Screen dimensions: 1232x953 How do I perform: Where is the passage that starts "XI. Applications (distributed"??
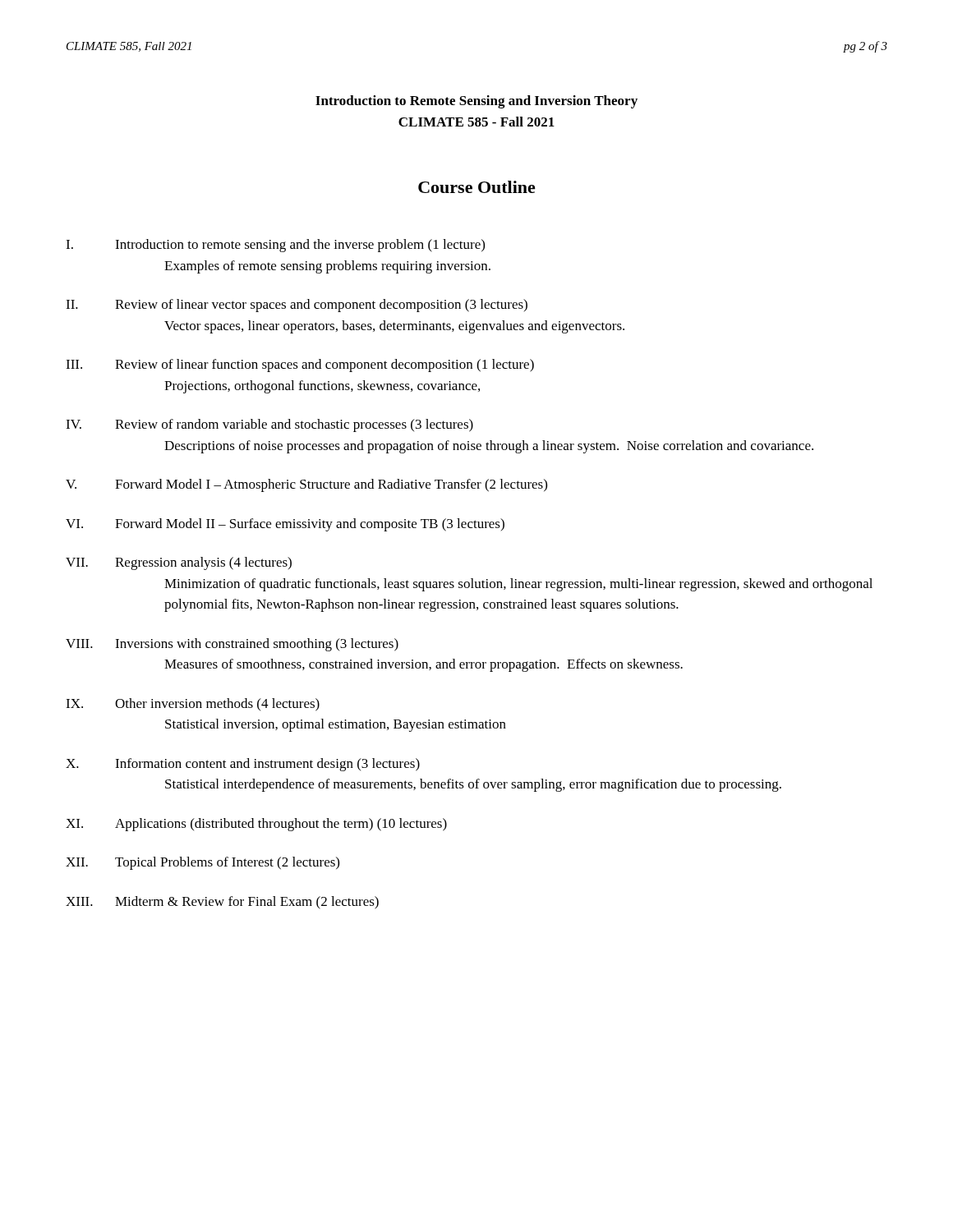click(x=256, y=825)
